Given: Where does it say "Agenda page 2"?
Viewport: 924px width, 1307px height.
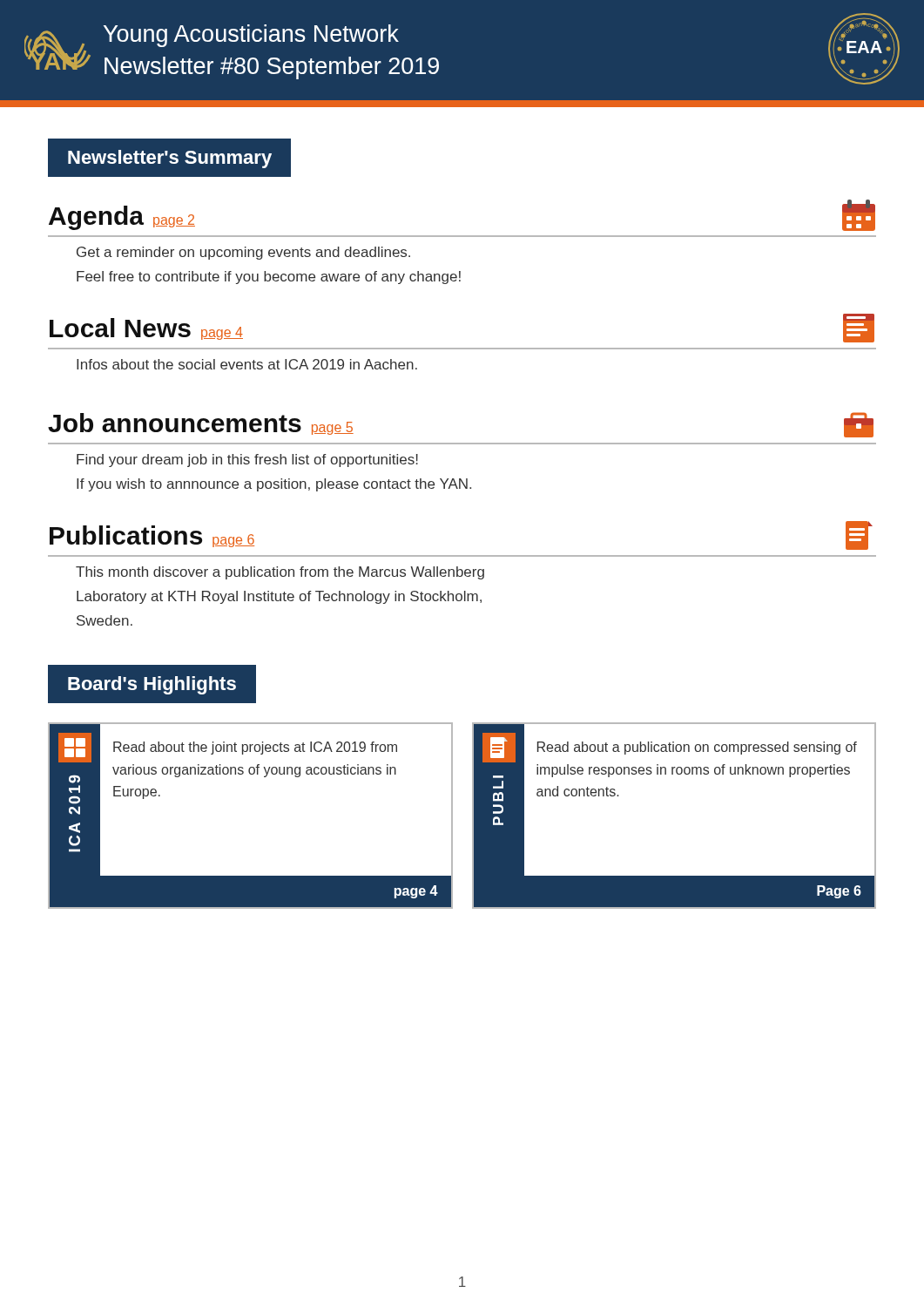Looking at the screenshot, I should (x=462, y=219).
